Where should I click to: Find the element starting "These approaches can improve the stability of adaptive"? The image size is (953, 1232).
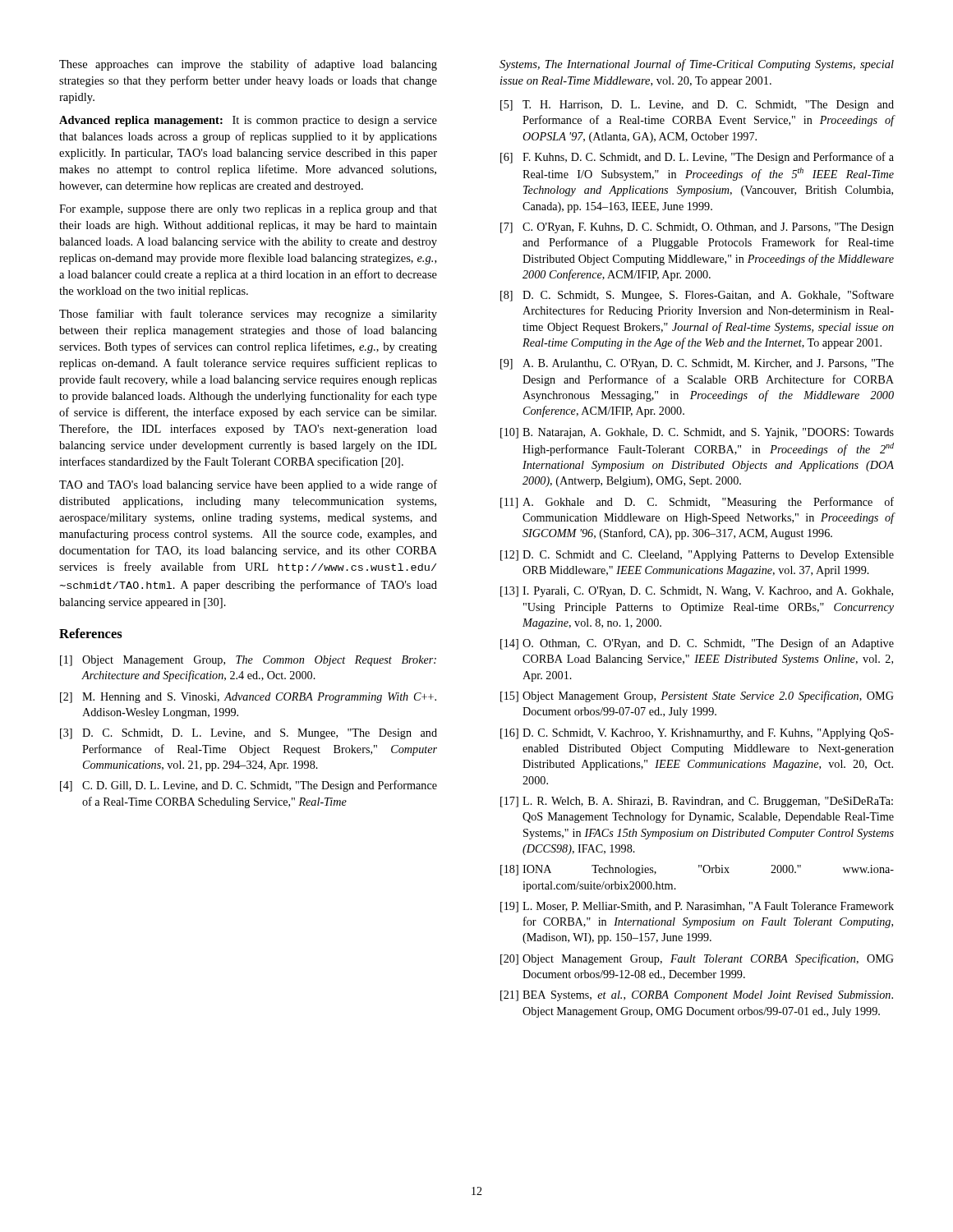248,80
